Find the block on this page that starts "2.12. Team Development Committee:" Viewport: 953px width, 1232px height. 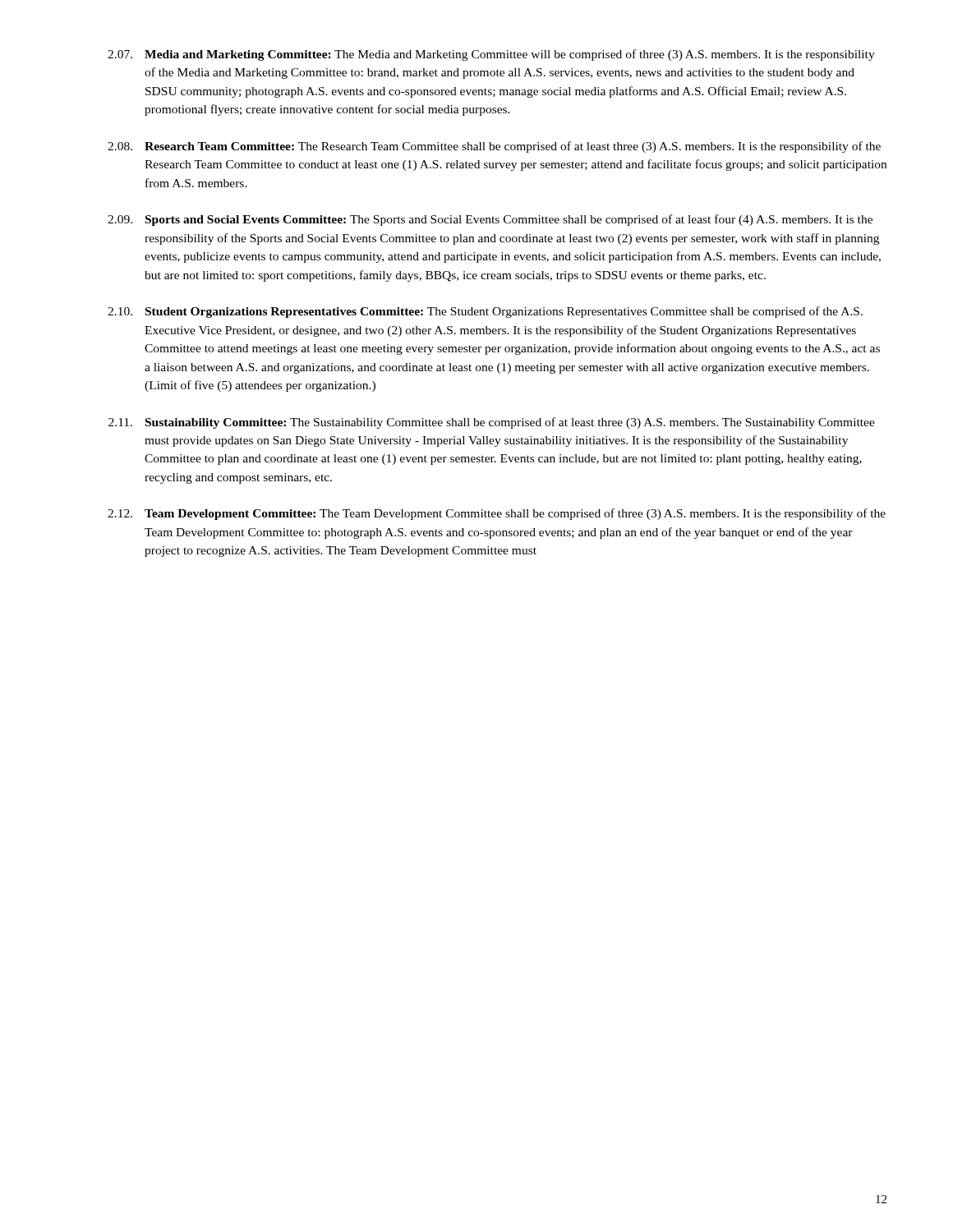(485, 532)
